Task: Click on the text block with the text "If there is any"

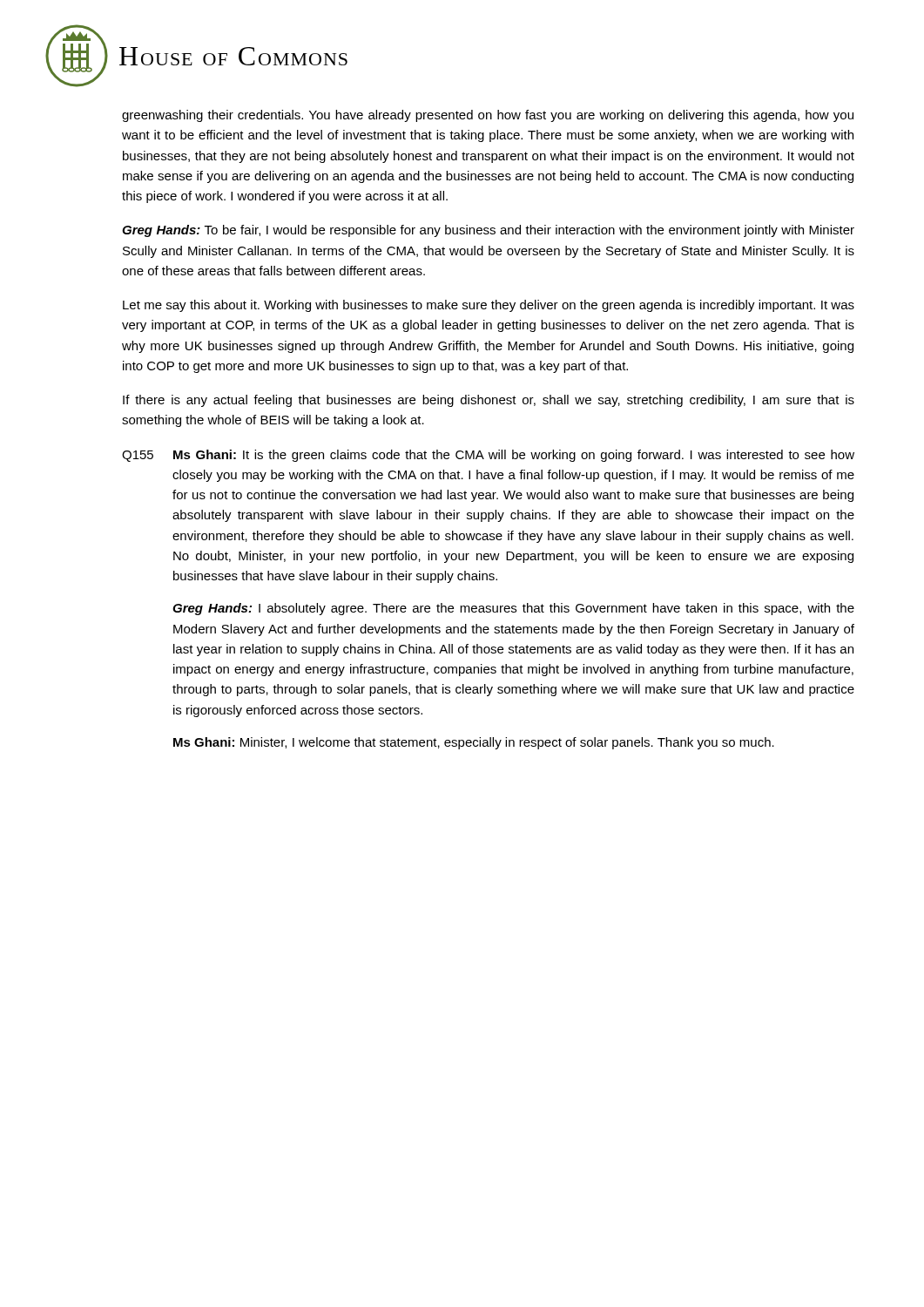Action: pyautogui.click(x=488, y=410)
